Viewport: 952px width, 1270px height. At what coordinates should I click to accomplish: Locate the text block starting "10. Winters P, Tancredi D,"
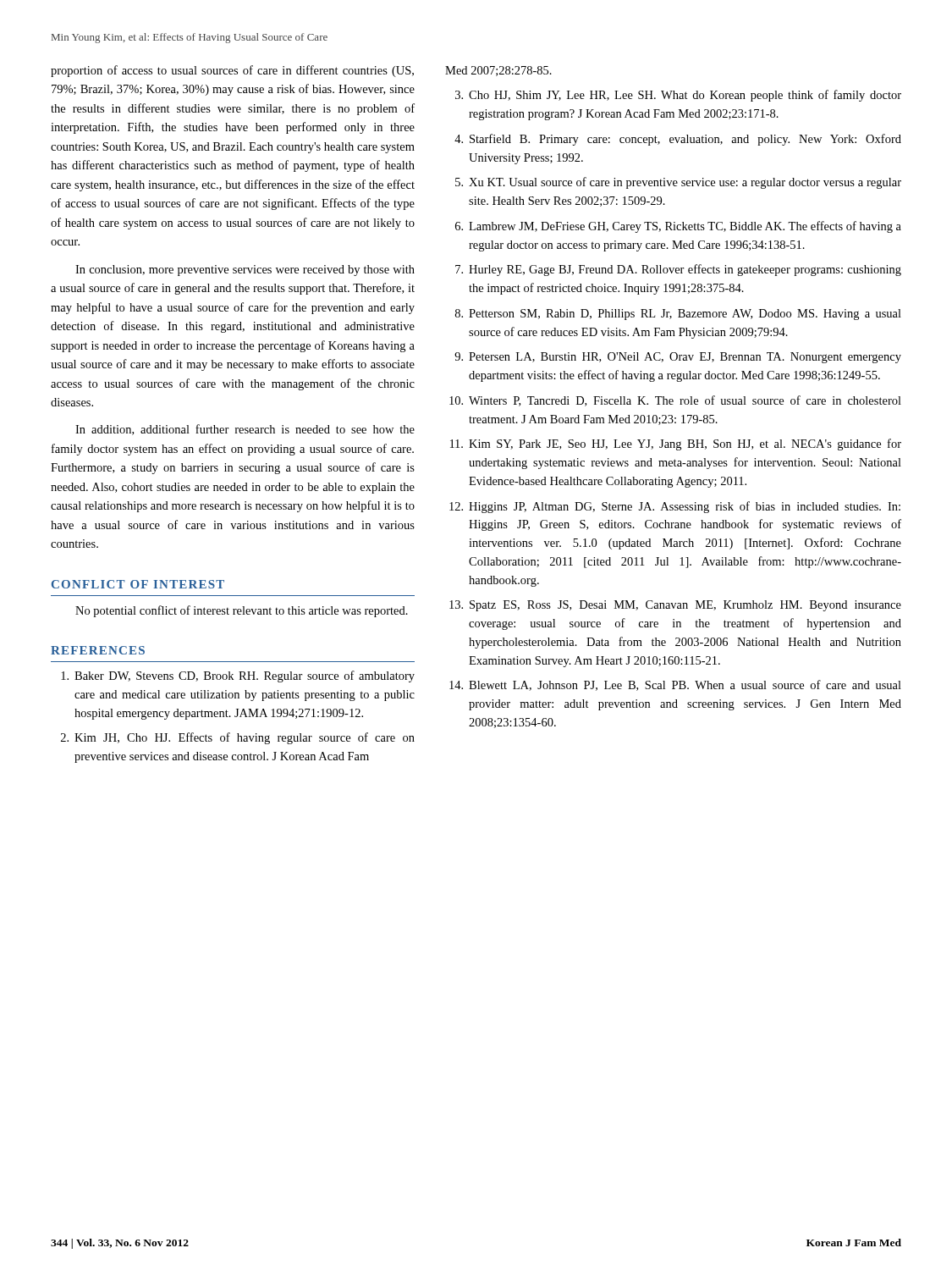[x=673, y=410]
